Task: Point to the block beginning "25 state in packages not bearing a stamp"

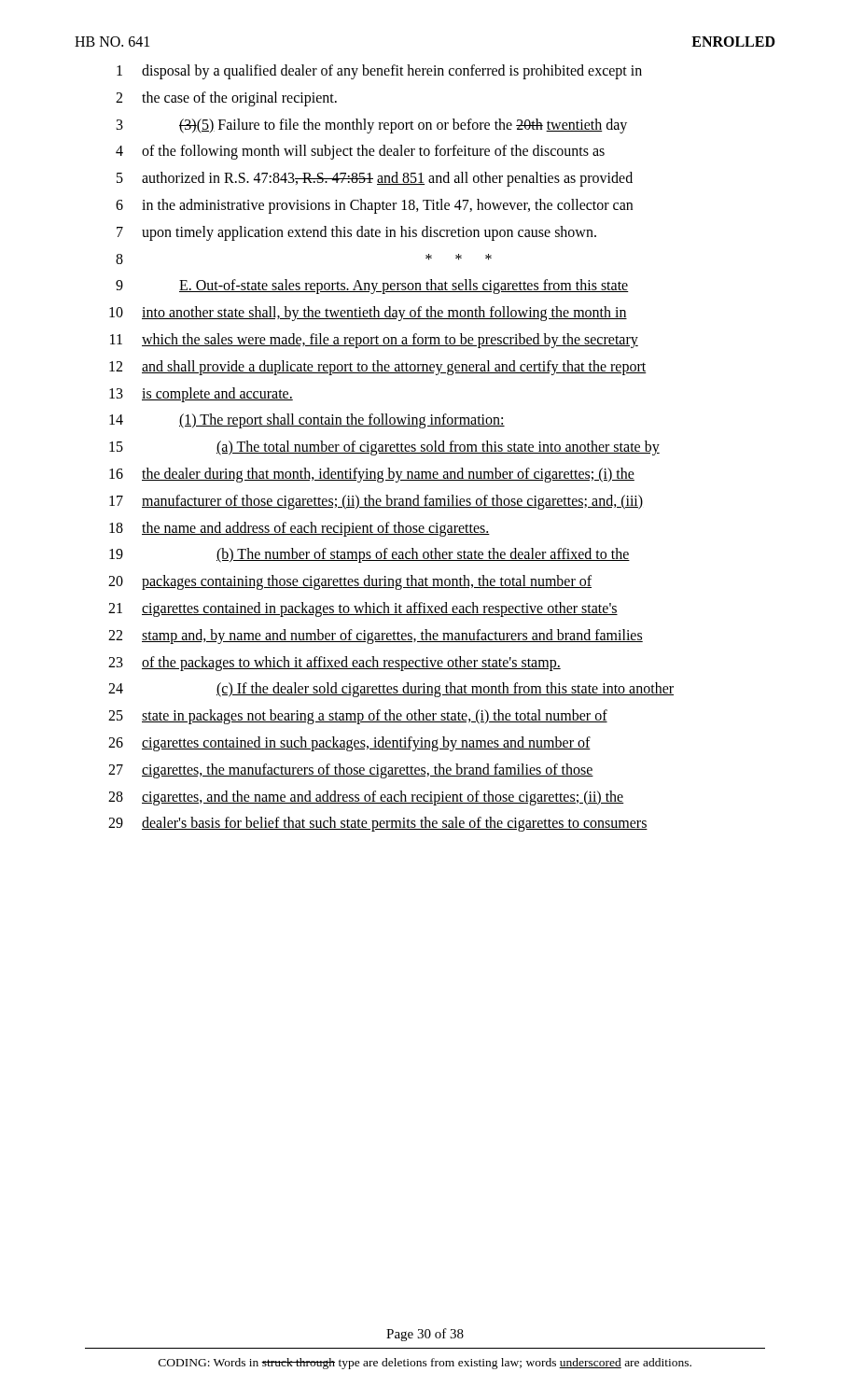Action: (425, 716)
